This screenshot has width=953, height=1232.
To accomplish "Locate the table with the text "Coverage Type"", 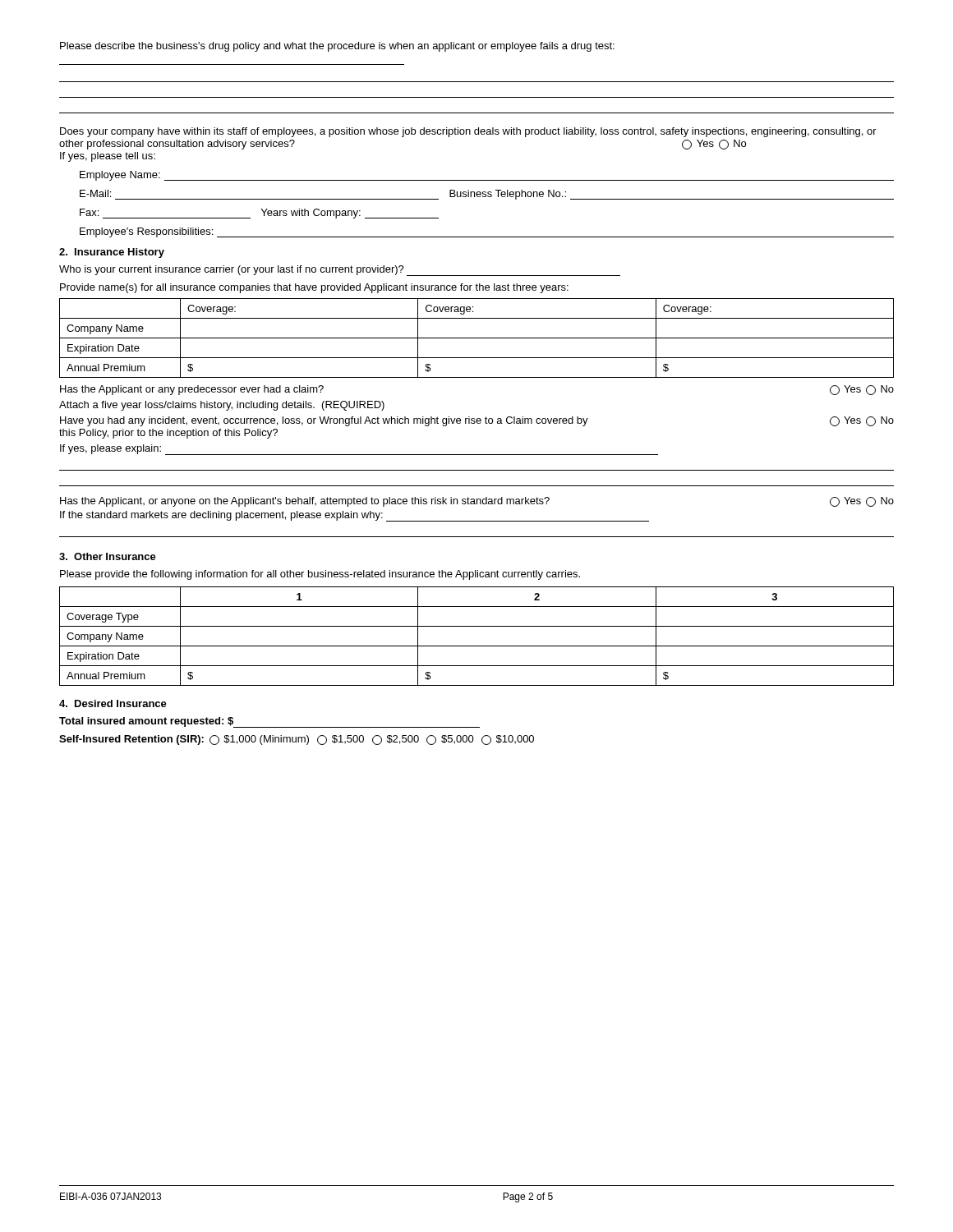I will 476,636.
